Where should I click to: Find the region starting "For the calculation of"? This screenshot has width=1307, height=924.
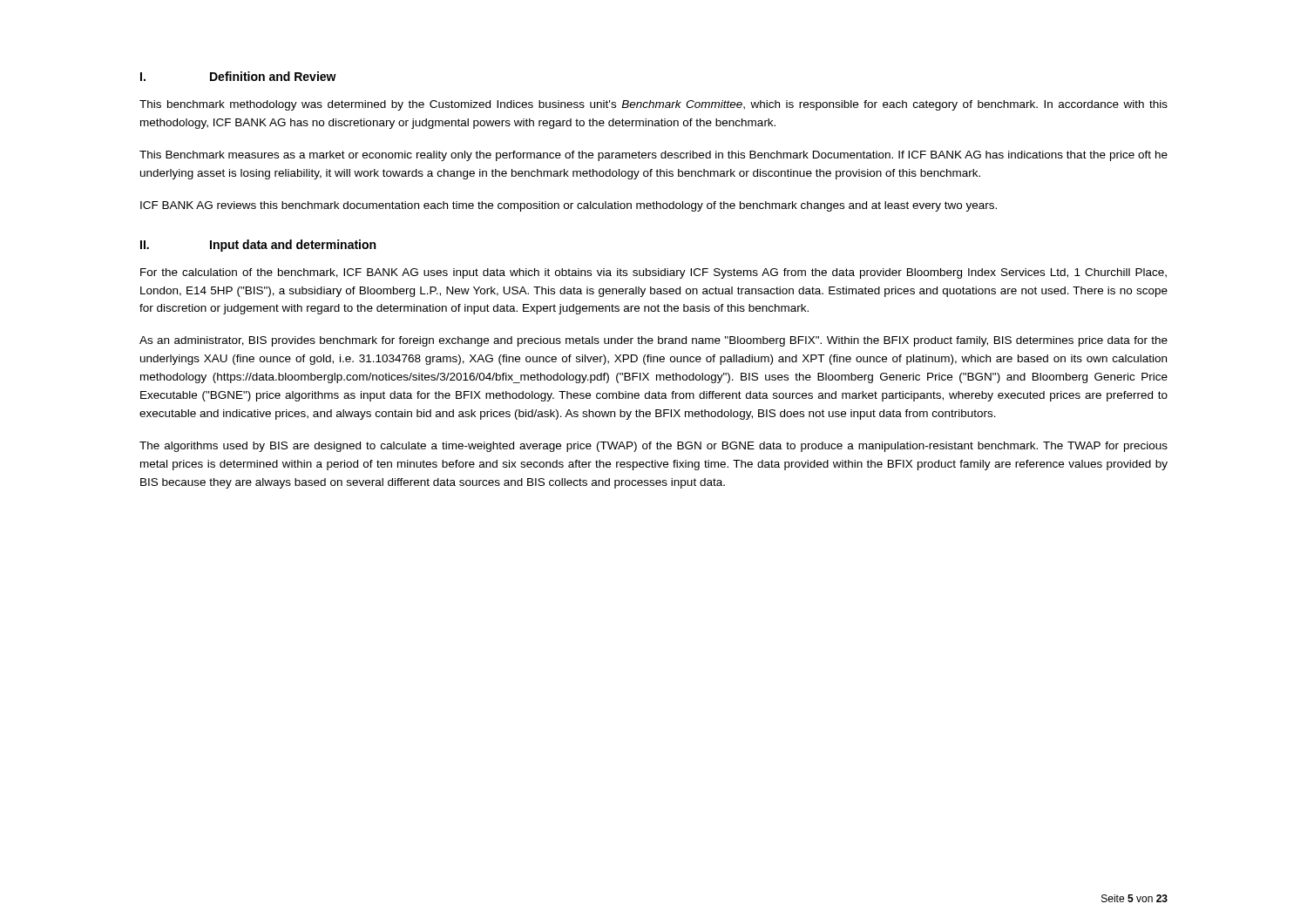(654, 290)
